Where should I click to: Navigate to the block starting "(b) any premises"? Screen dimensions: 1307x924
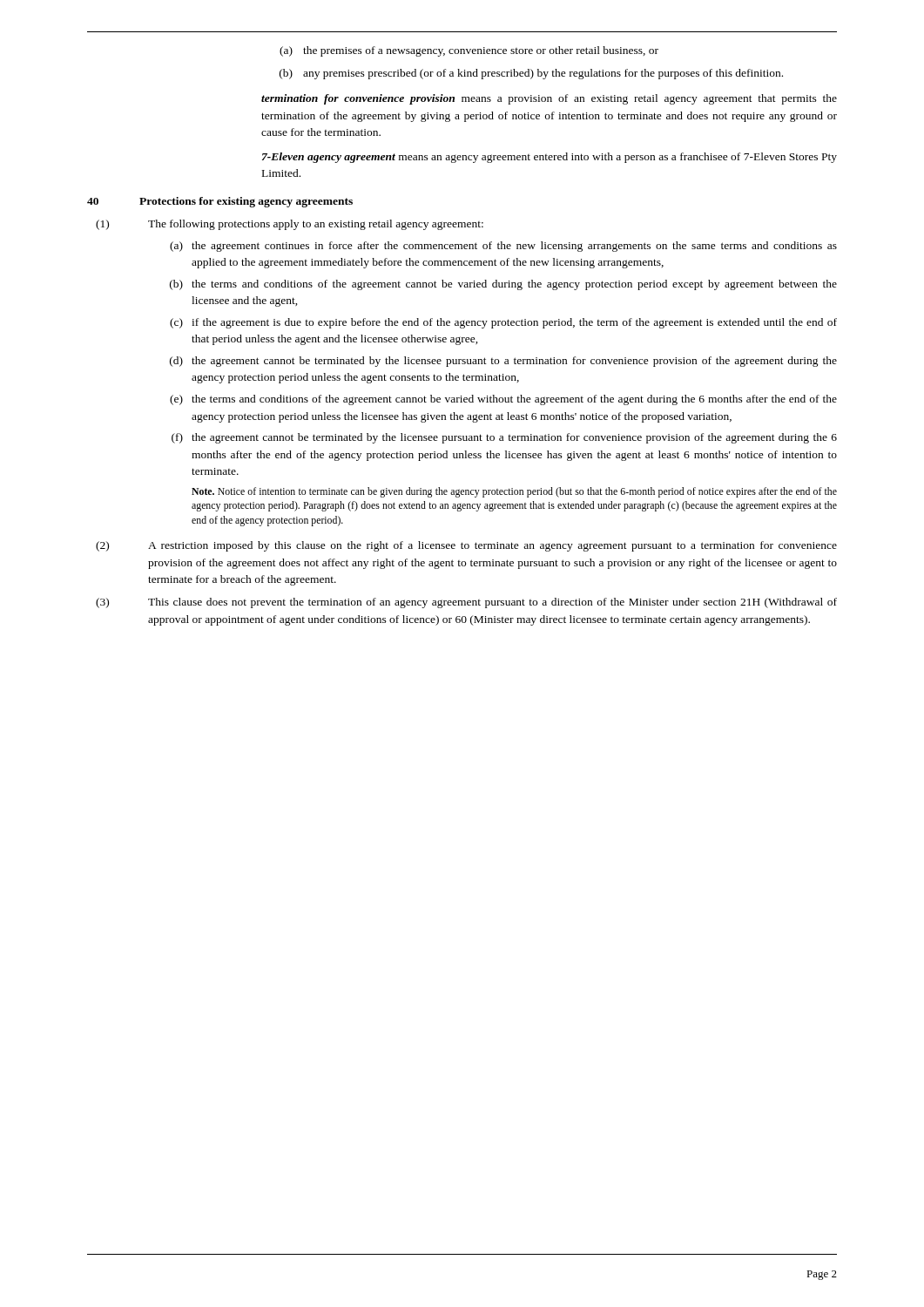pos(549,73)
